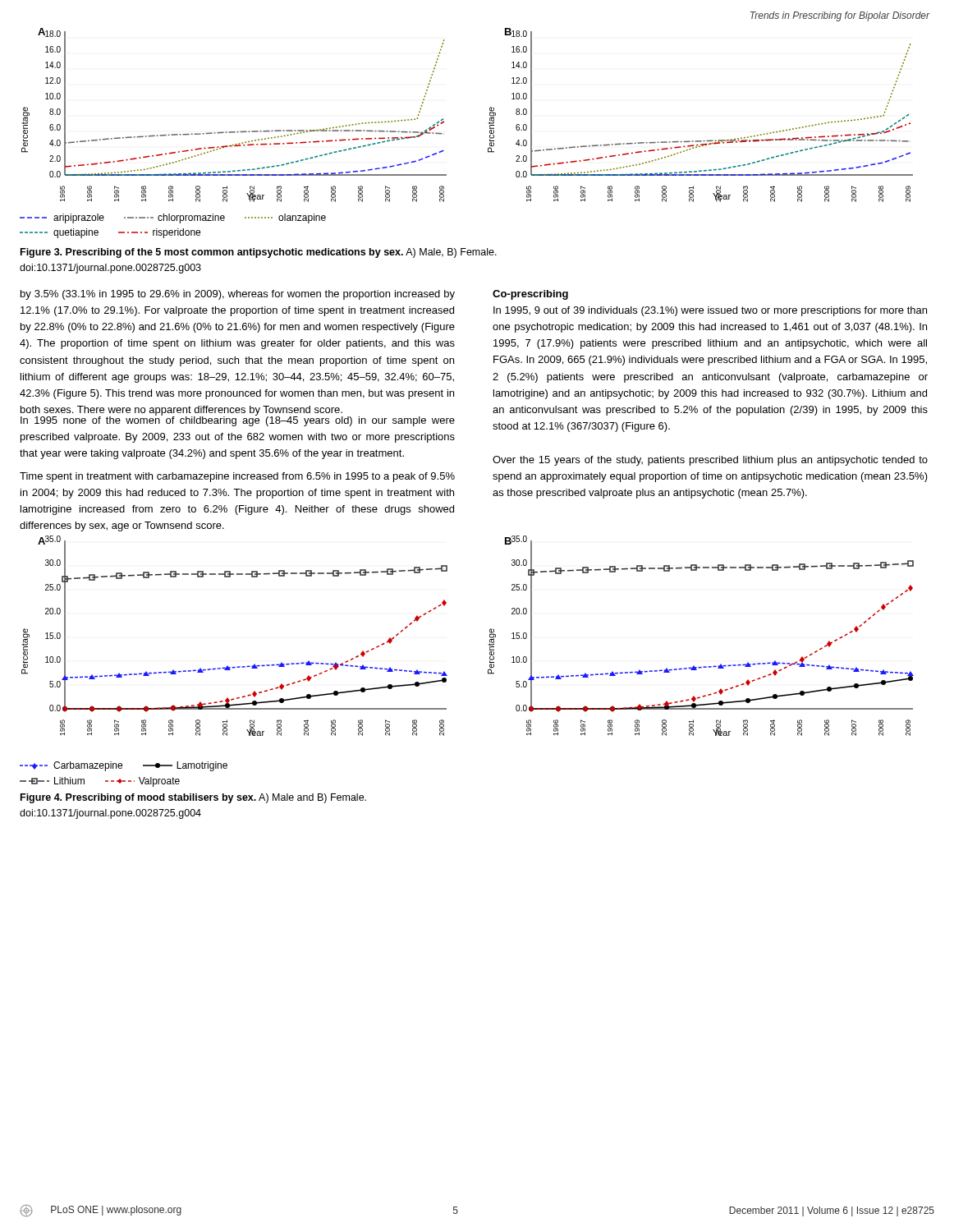
Task: Point to the block beginning "Over the 15"
Action: point(710,476)
